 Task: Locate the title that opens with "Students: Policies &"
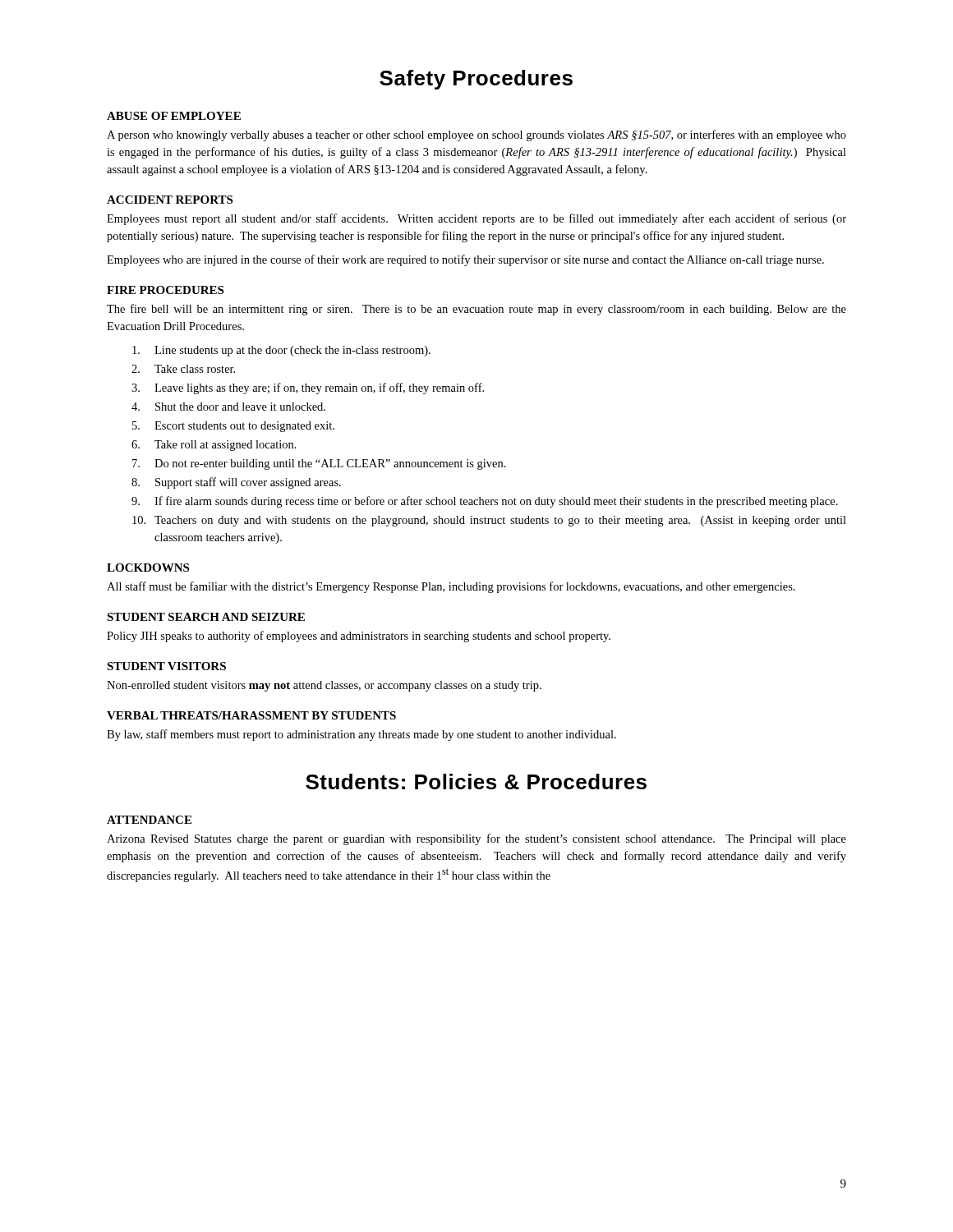476,782
